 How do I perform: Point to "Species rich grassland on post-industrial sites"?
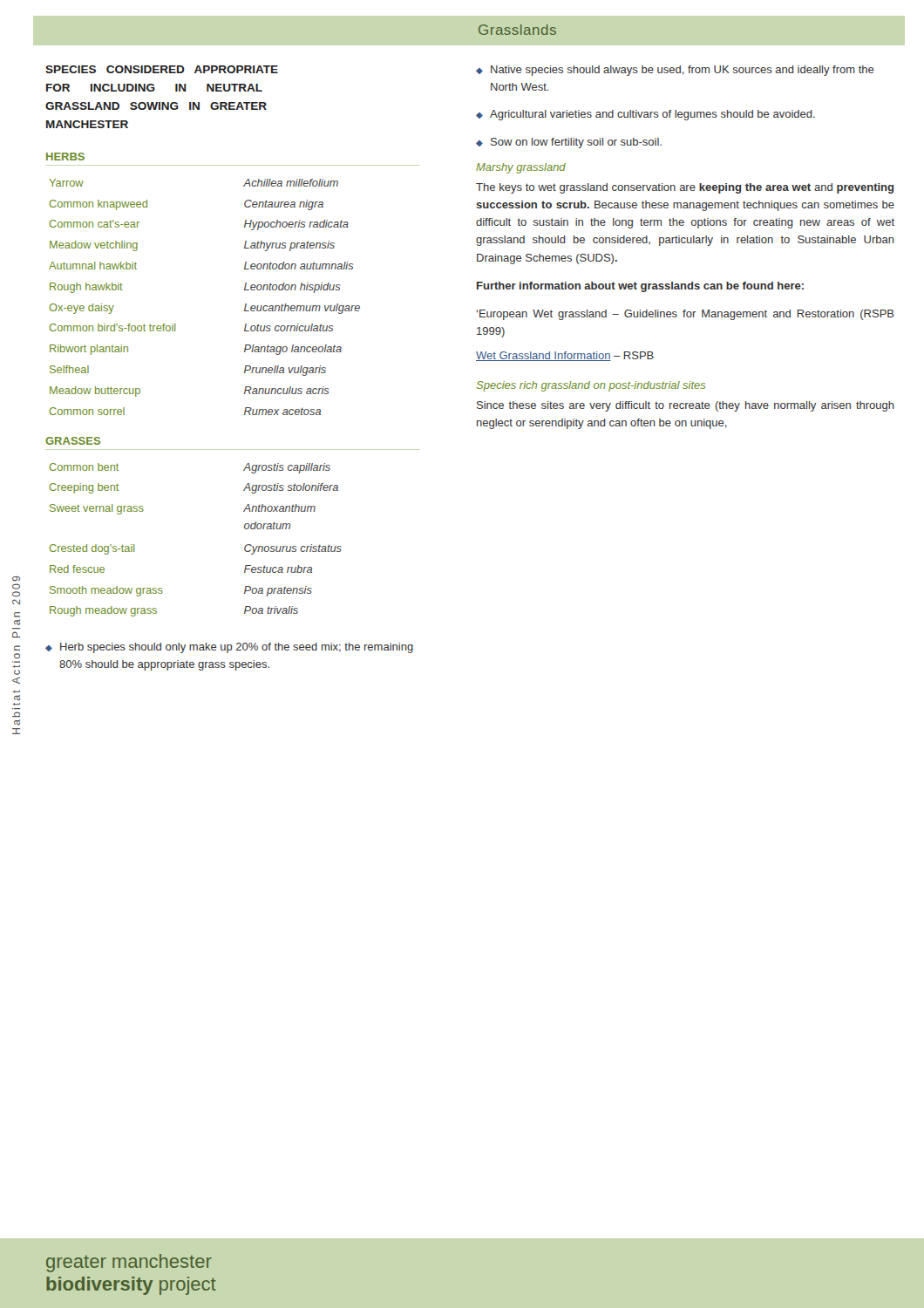point(591,385)
